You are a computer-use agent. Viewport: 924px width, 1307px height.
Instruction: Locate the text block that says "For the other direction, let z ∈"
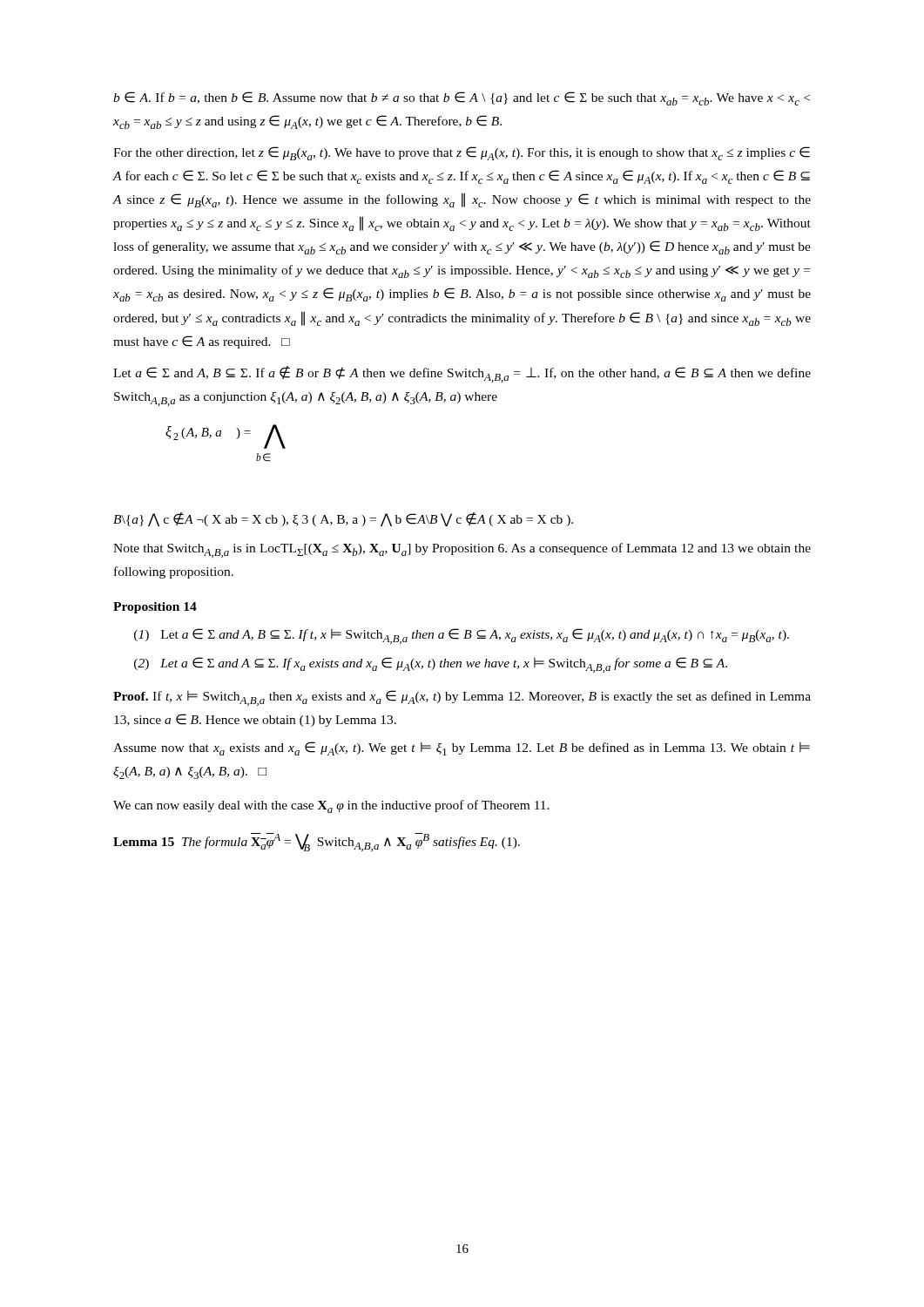tap(462, 247)
